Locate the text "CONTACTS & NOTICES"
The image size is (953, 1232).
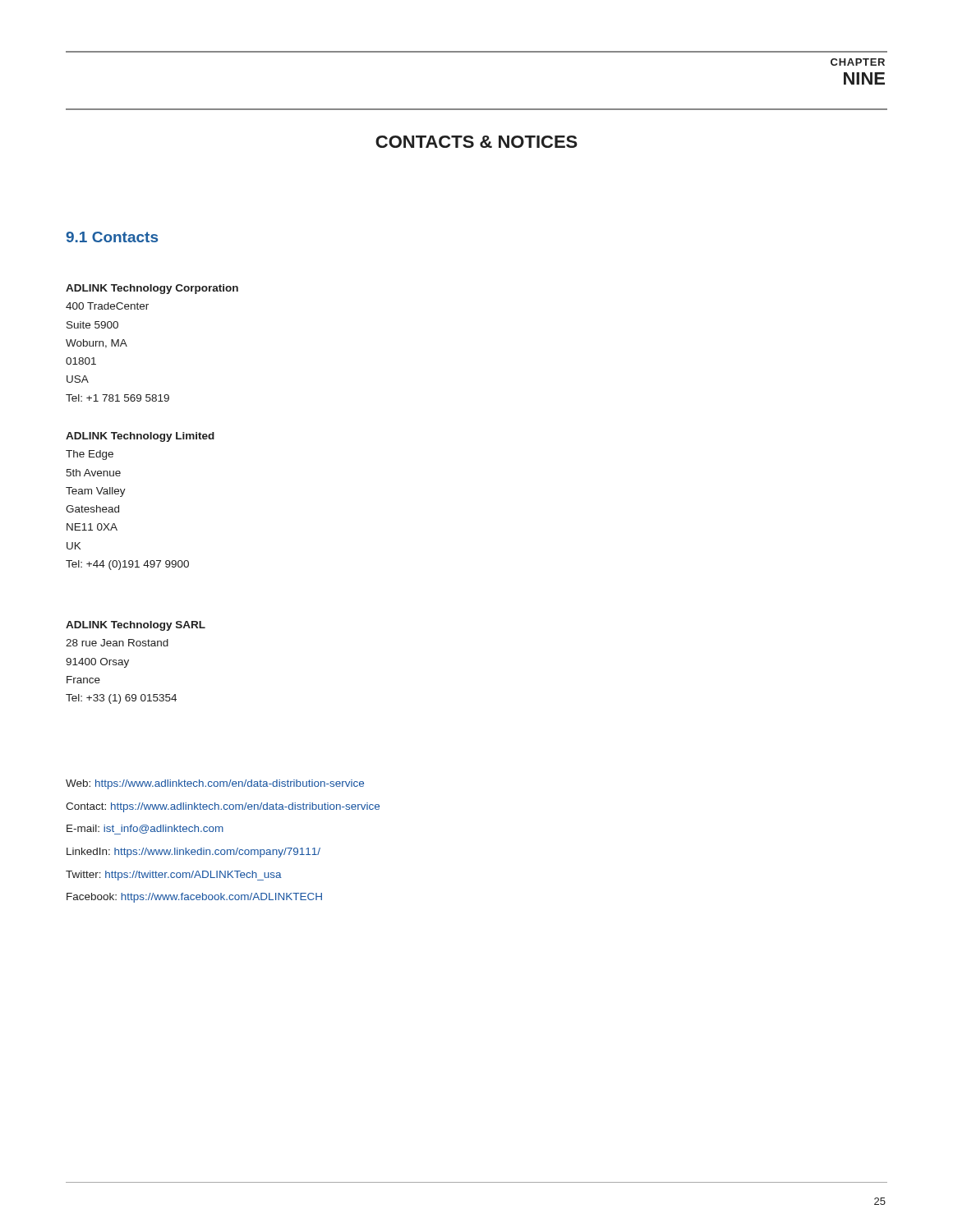[476, 142]
